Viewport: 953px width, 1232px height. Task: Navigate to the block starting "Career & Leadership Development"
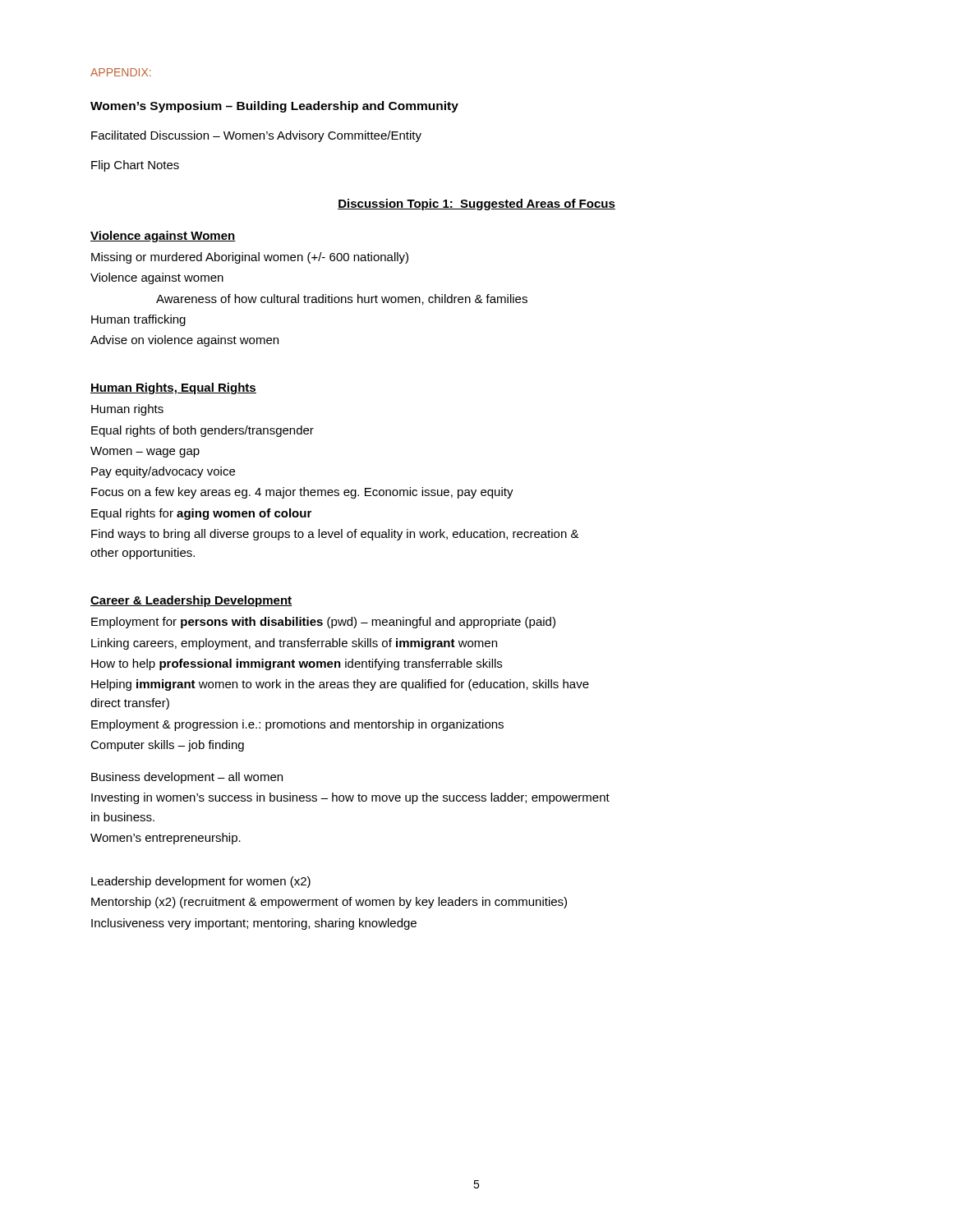191,600
